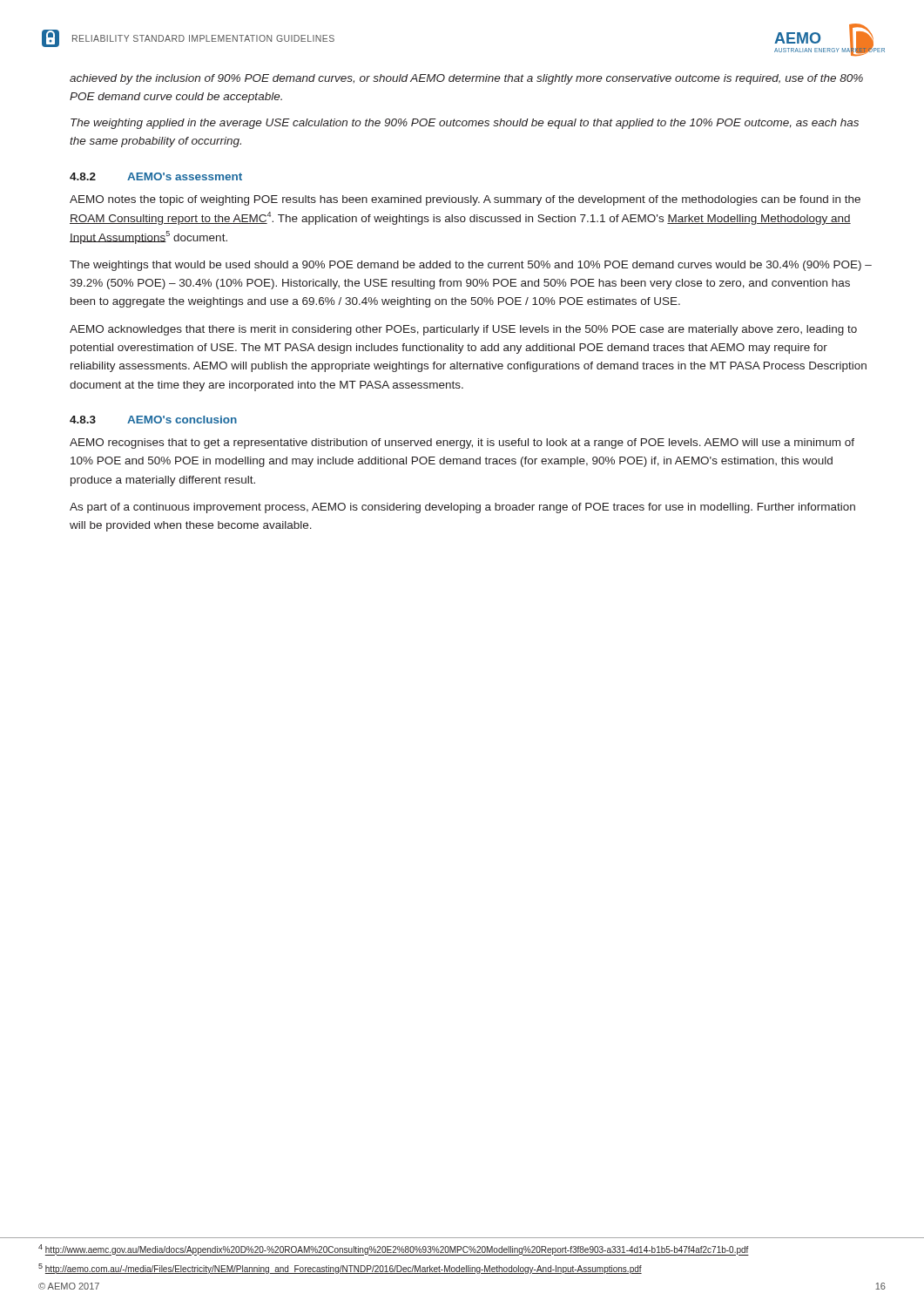The image size is (924, 1307).
Task: Locate the block of text that opens with "AEMO acknowledges that"
Action: pos(468,356)
